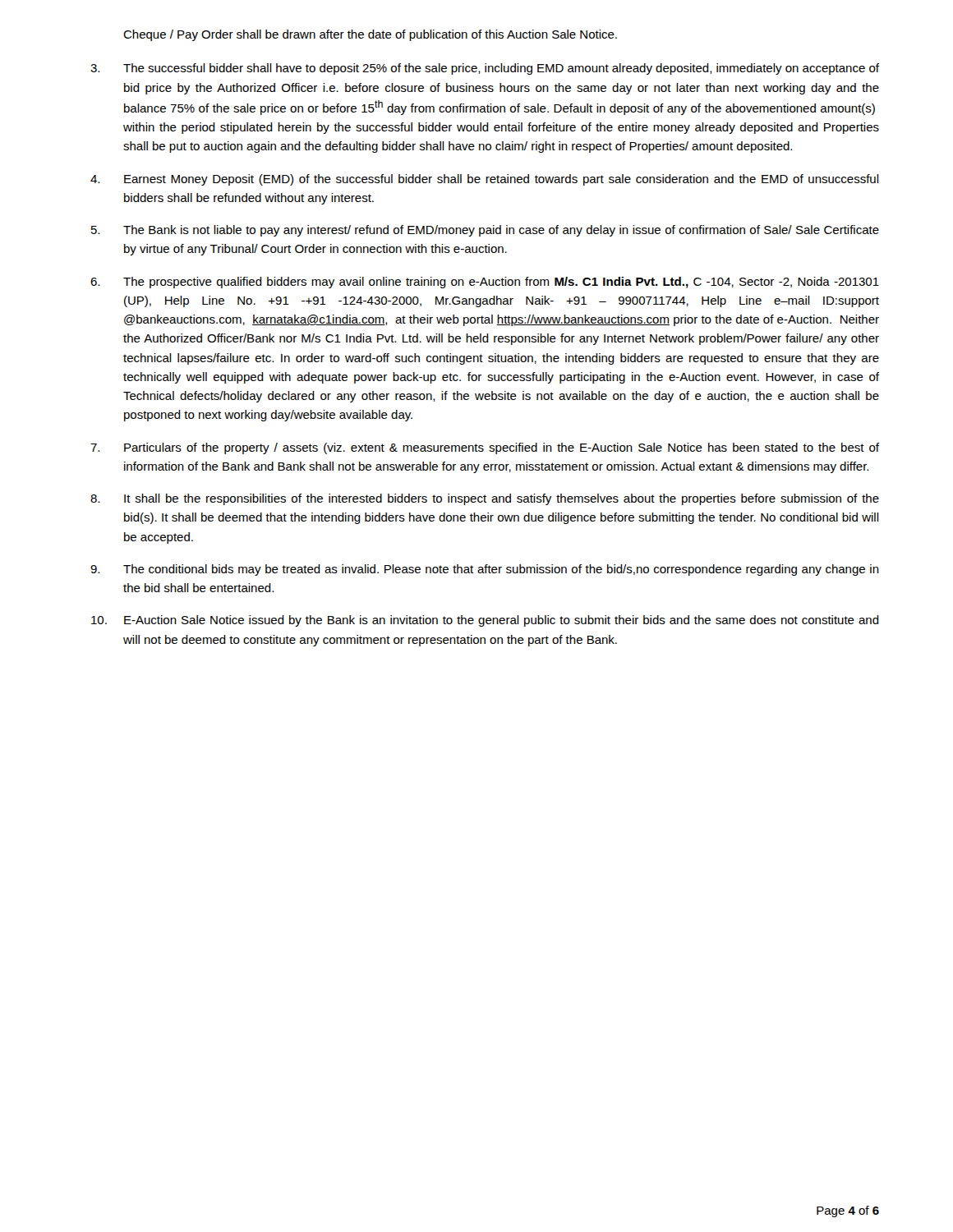Find the block on this page that starts "4. Earnest Money Deposit (EMD) of the successful"

pos(481,188)
